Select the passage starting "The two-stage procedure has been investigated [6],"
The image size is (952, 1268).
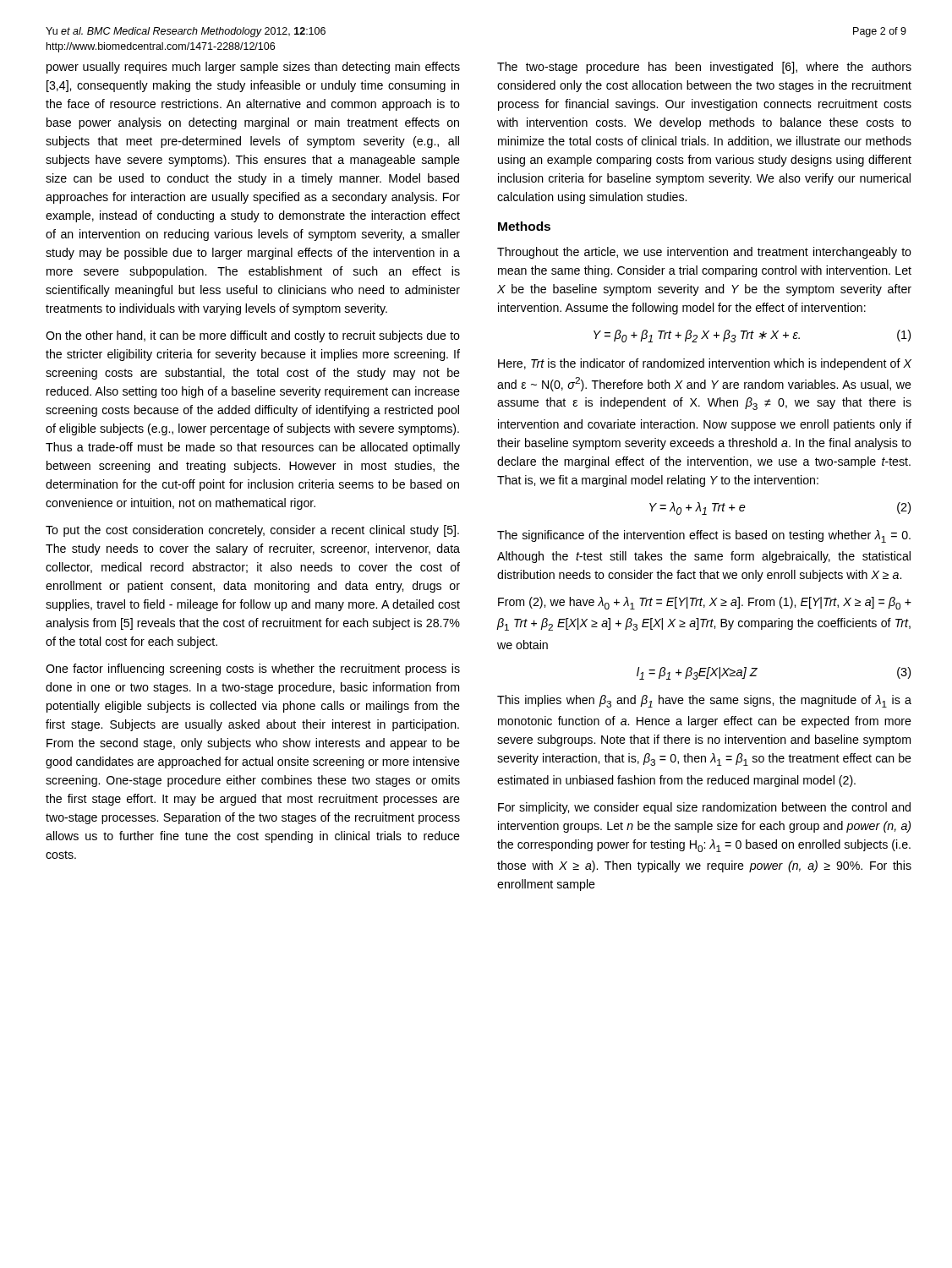pos(704,132)
